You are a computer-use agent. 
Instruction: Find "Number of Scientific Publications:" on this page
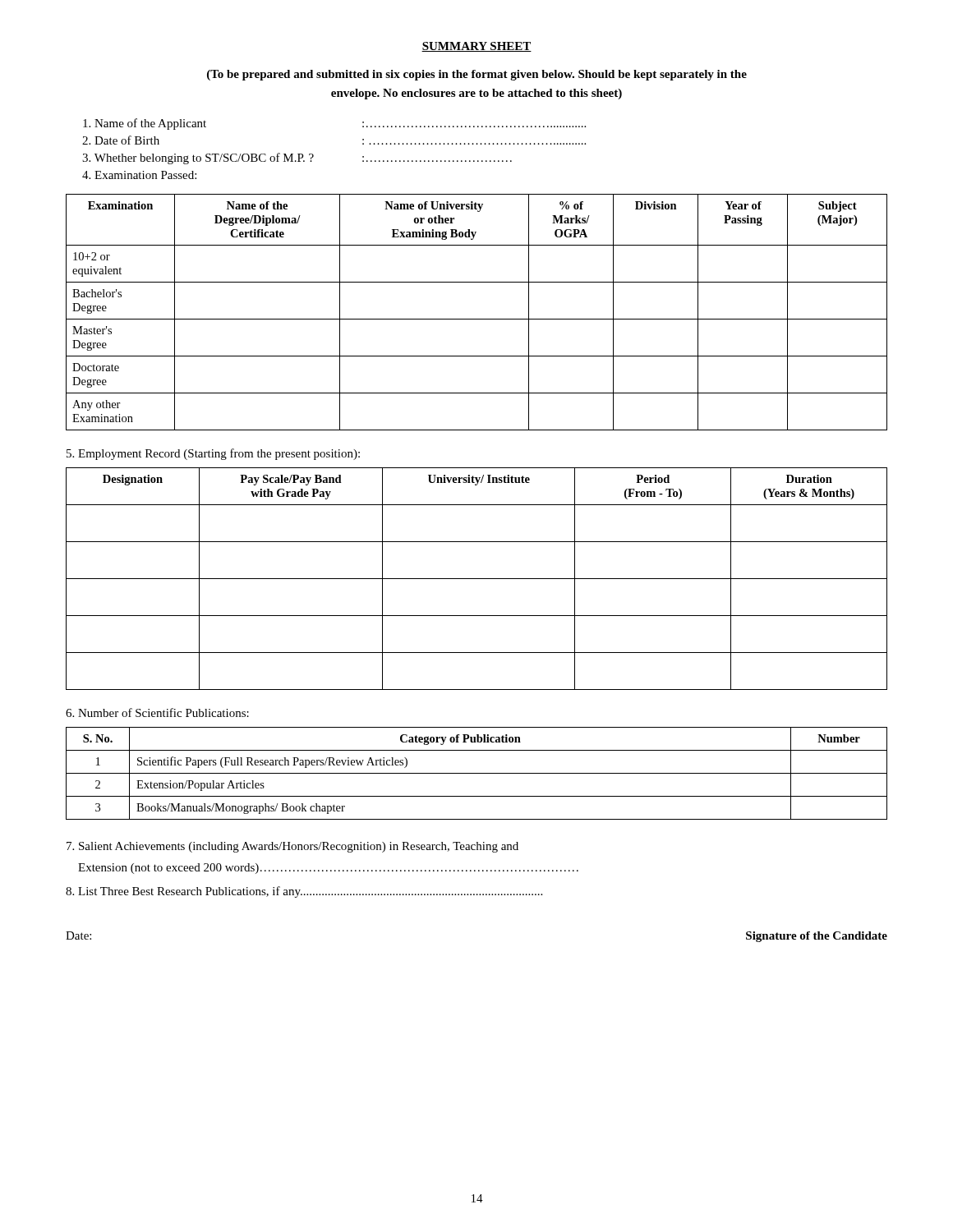[x=158, y=713]
